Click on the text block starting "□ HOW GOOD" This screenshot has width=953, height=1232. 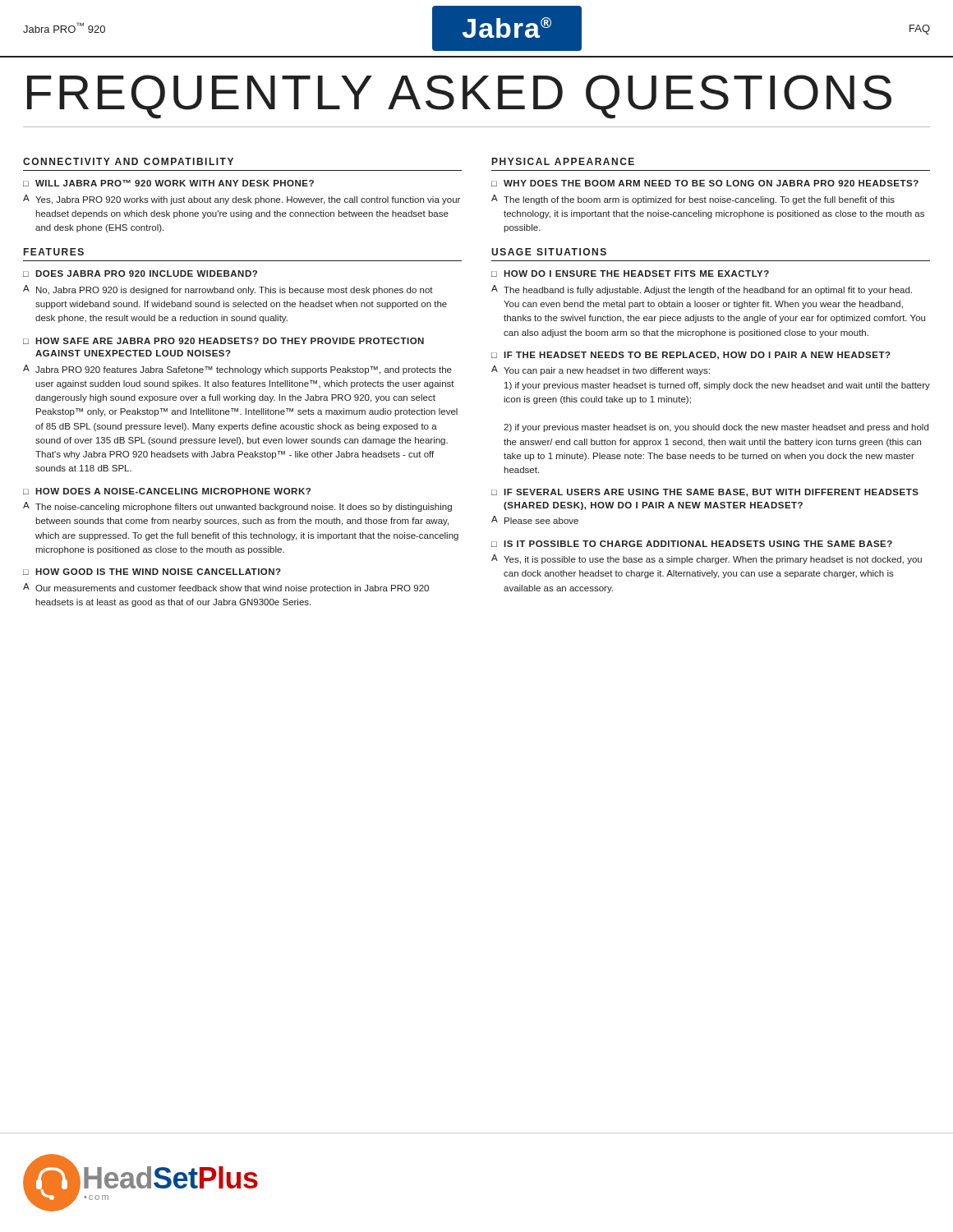(x=242, y=588)
